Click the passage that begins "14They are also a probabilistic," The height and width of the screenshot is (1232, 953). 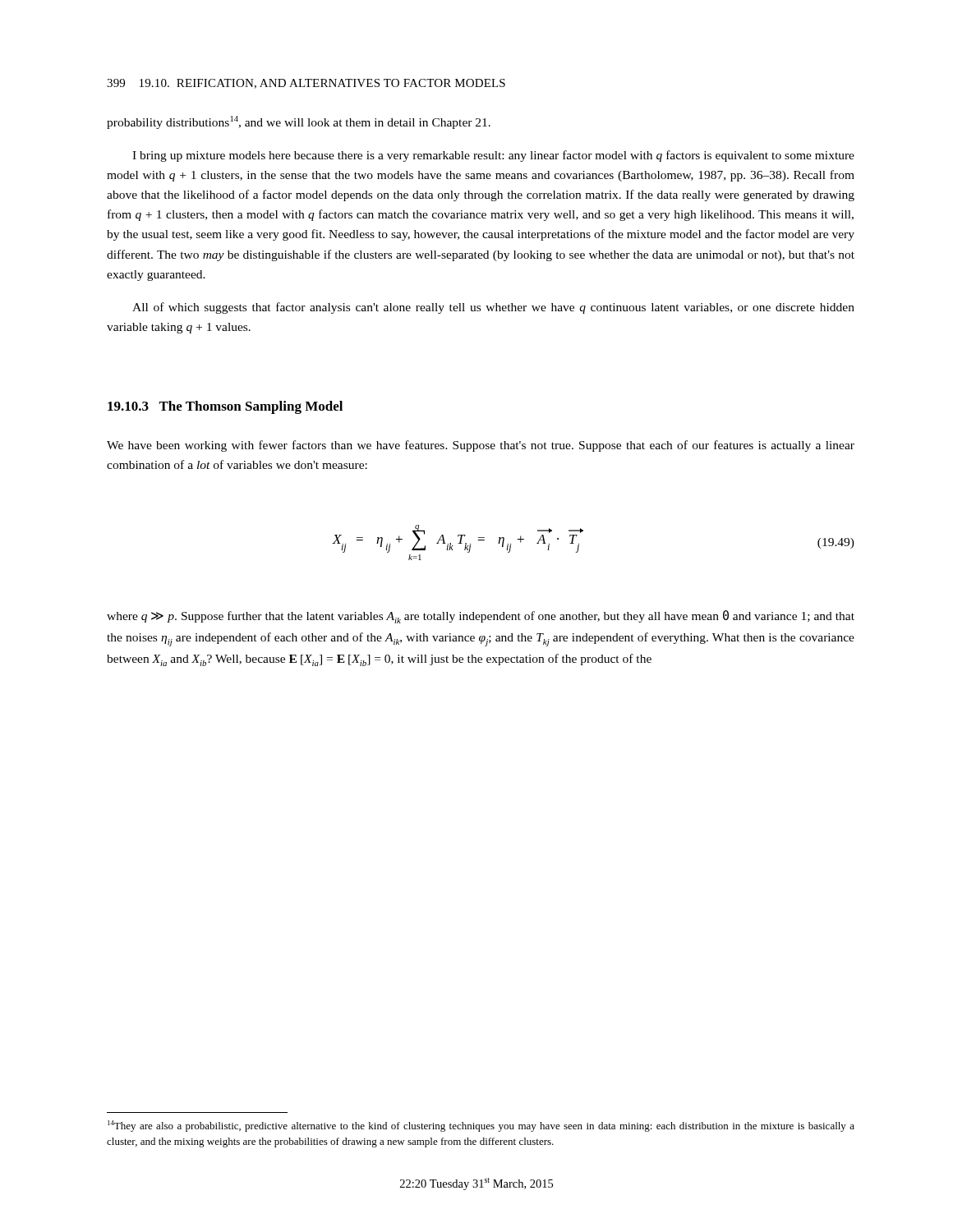pyautogui.click(x=481, y=1133)
